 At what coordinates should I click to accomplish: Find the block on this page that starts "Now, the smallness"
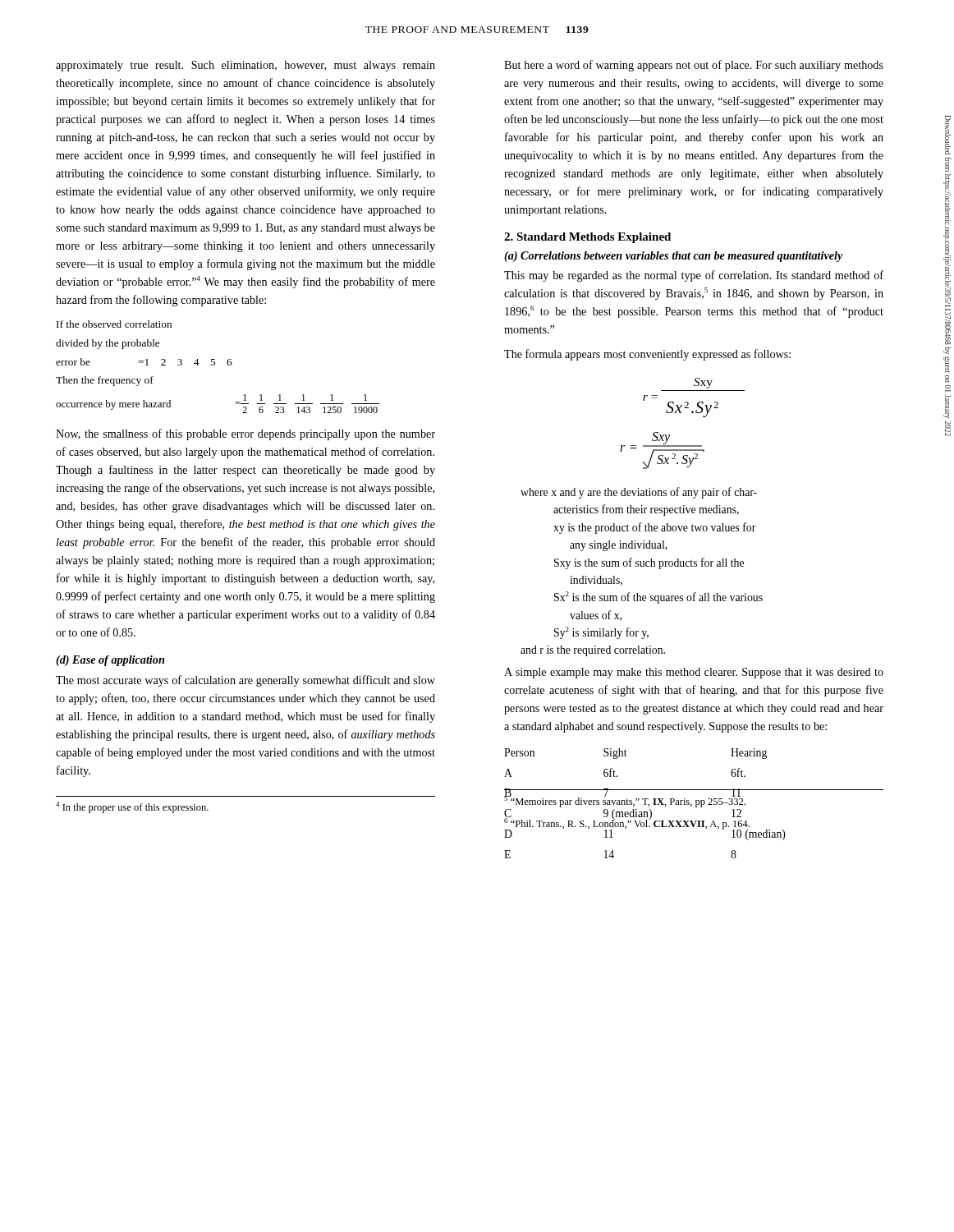(245, 533)
